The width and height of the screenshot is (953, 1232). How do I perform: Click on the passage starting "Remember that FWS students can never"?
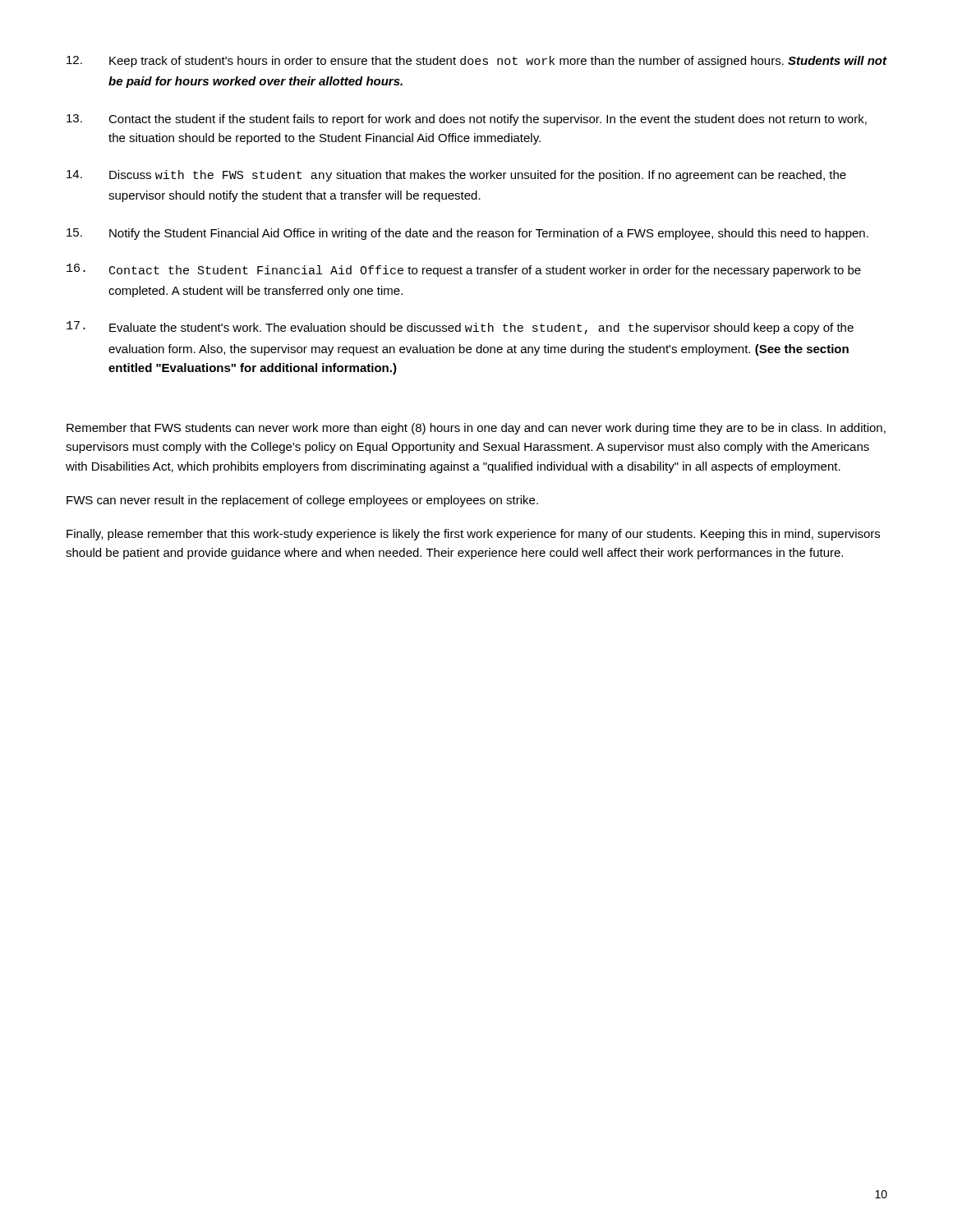[x=476, y=447]
